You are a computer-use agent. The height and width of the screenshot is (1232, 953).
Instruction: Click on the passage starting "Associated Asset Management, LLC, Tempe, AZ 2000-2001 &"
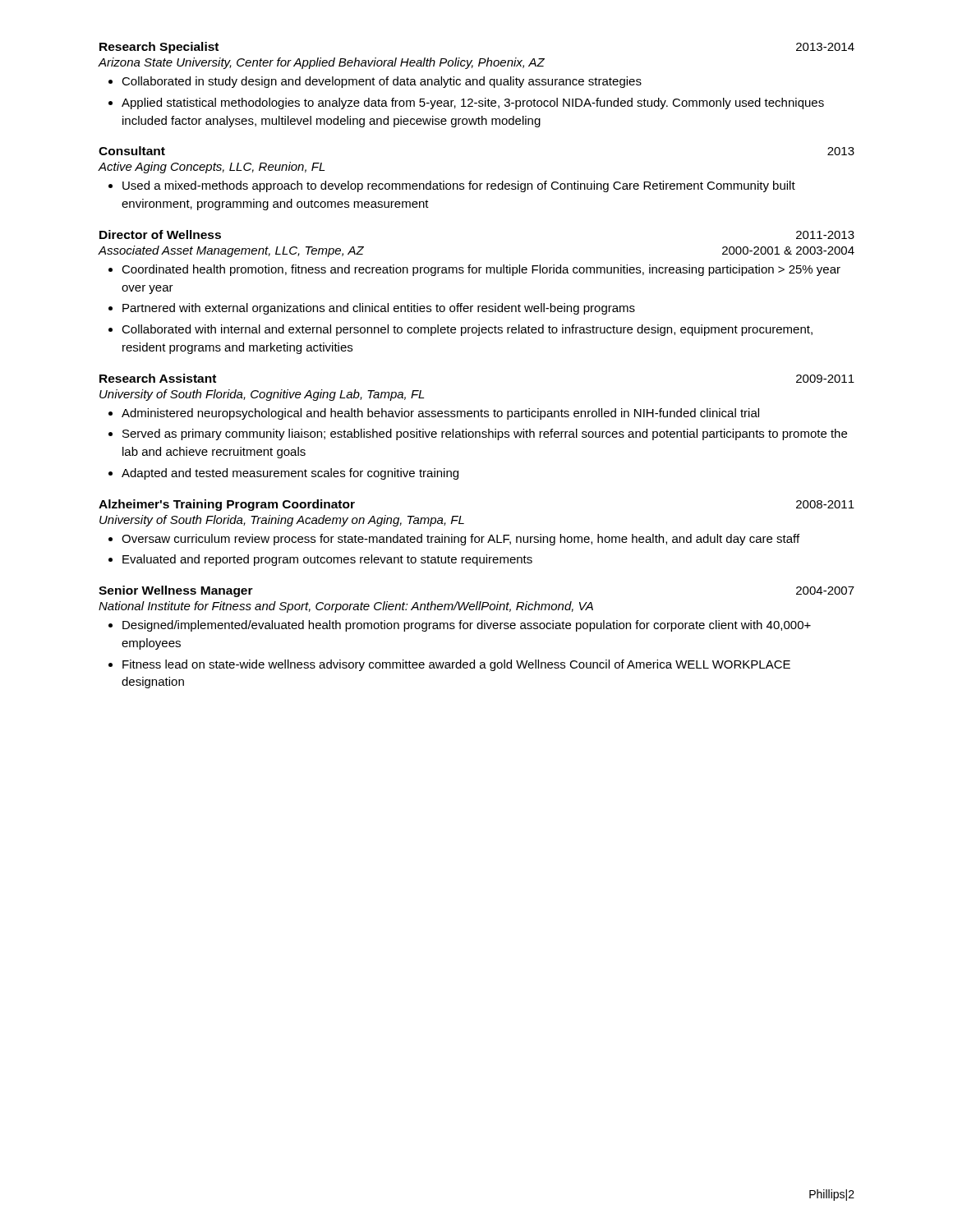(239, 251)
